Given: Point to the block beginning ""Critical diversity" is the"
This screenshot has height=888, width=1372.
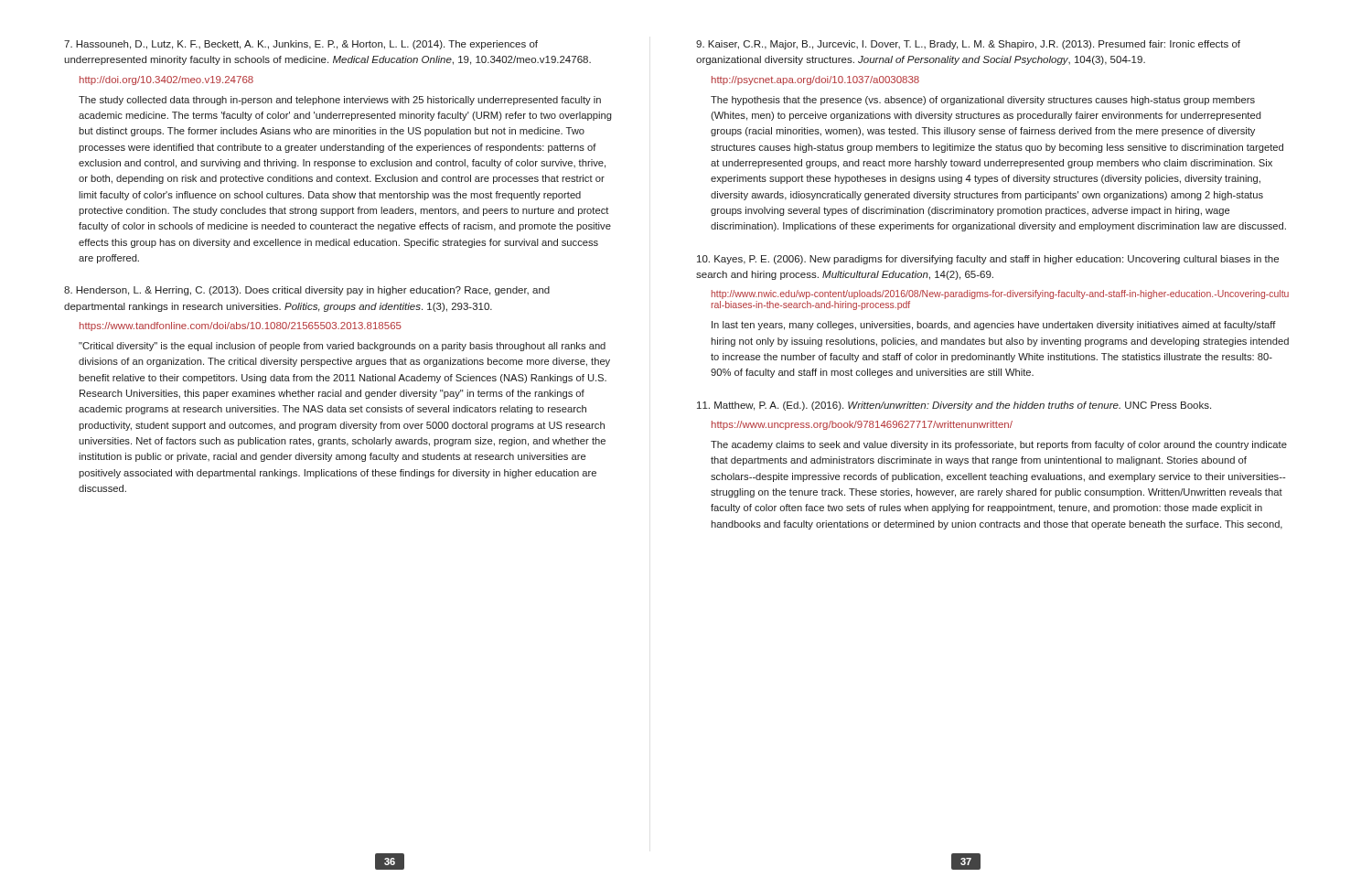Looking at the screenshot, I should coord(344,417).
